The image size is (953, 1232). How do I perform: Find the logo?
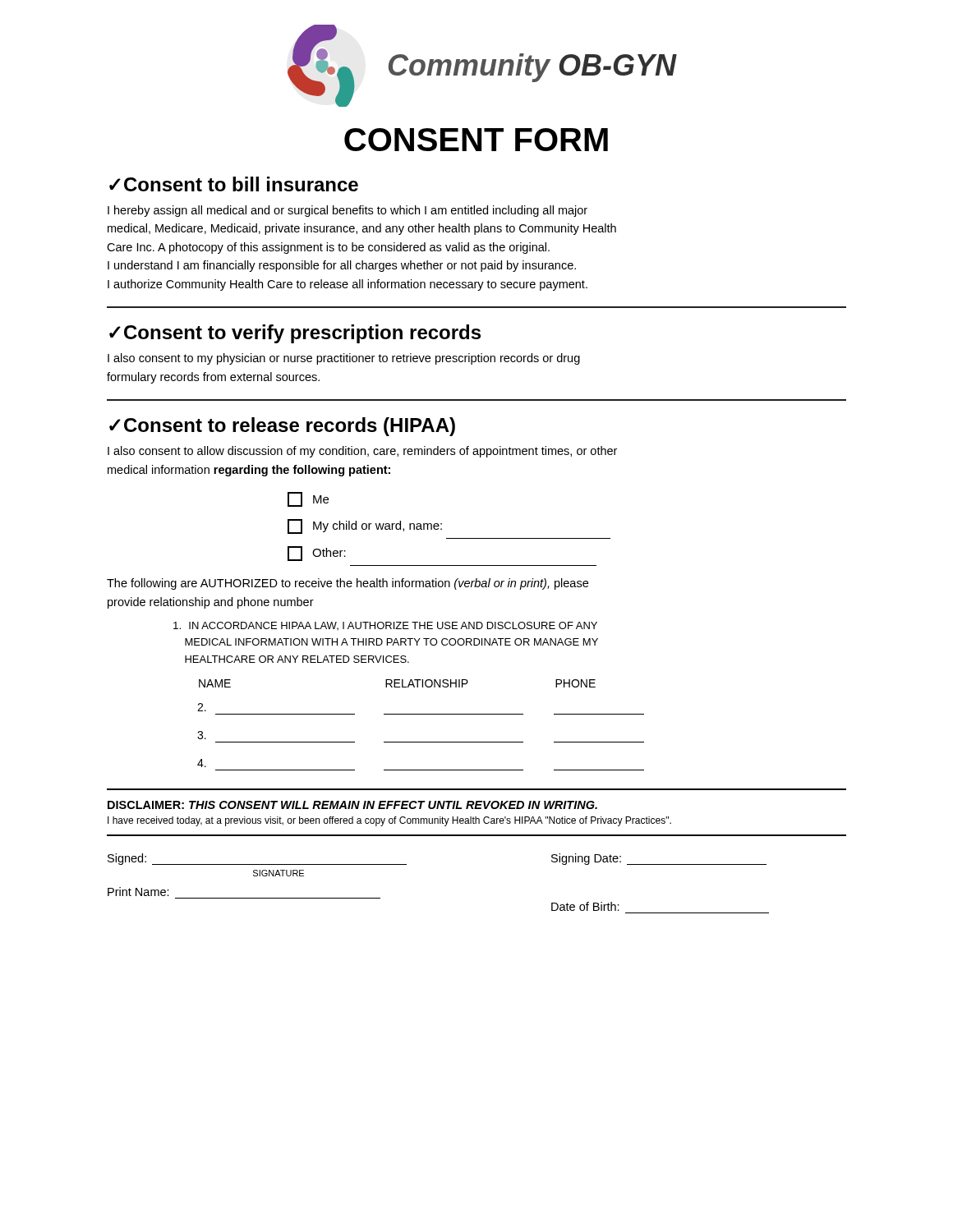[x=476, y=66]
